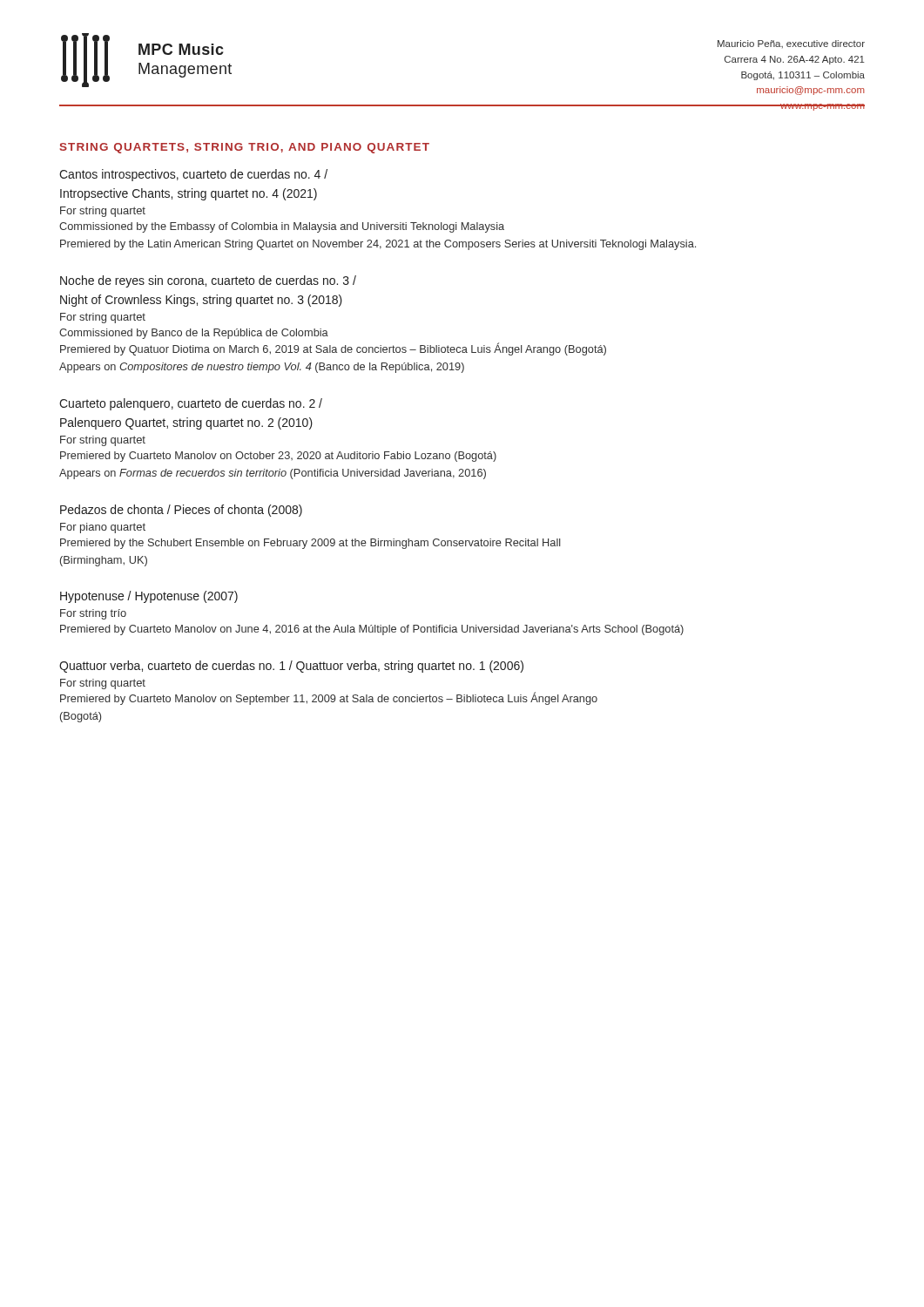Click on the element starting "Noche de reyes sin corona,"

tap(208, 281)
